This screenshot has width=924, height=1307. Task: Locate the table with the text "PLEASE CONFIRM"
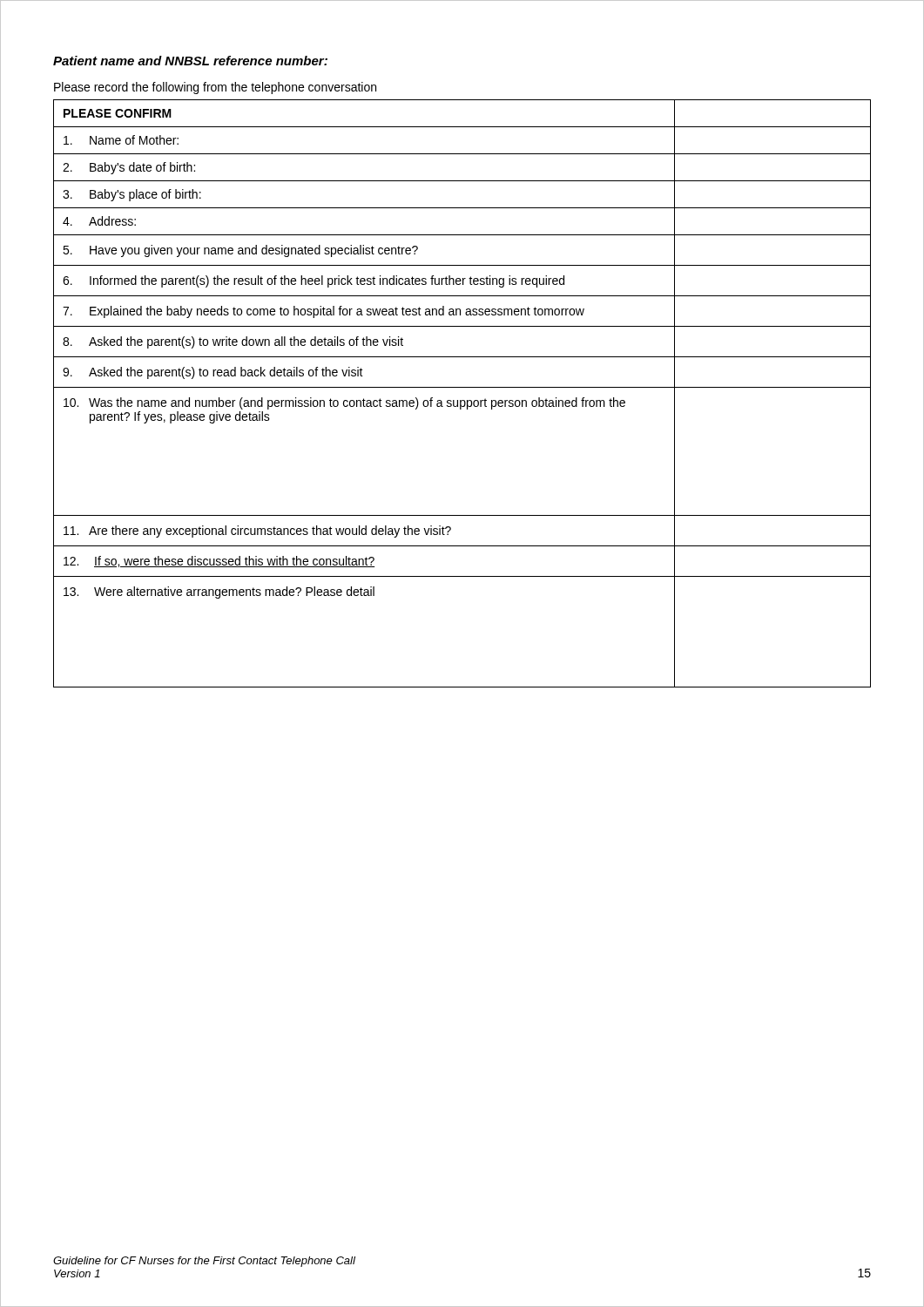click(x=462, y=393)
